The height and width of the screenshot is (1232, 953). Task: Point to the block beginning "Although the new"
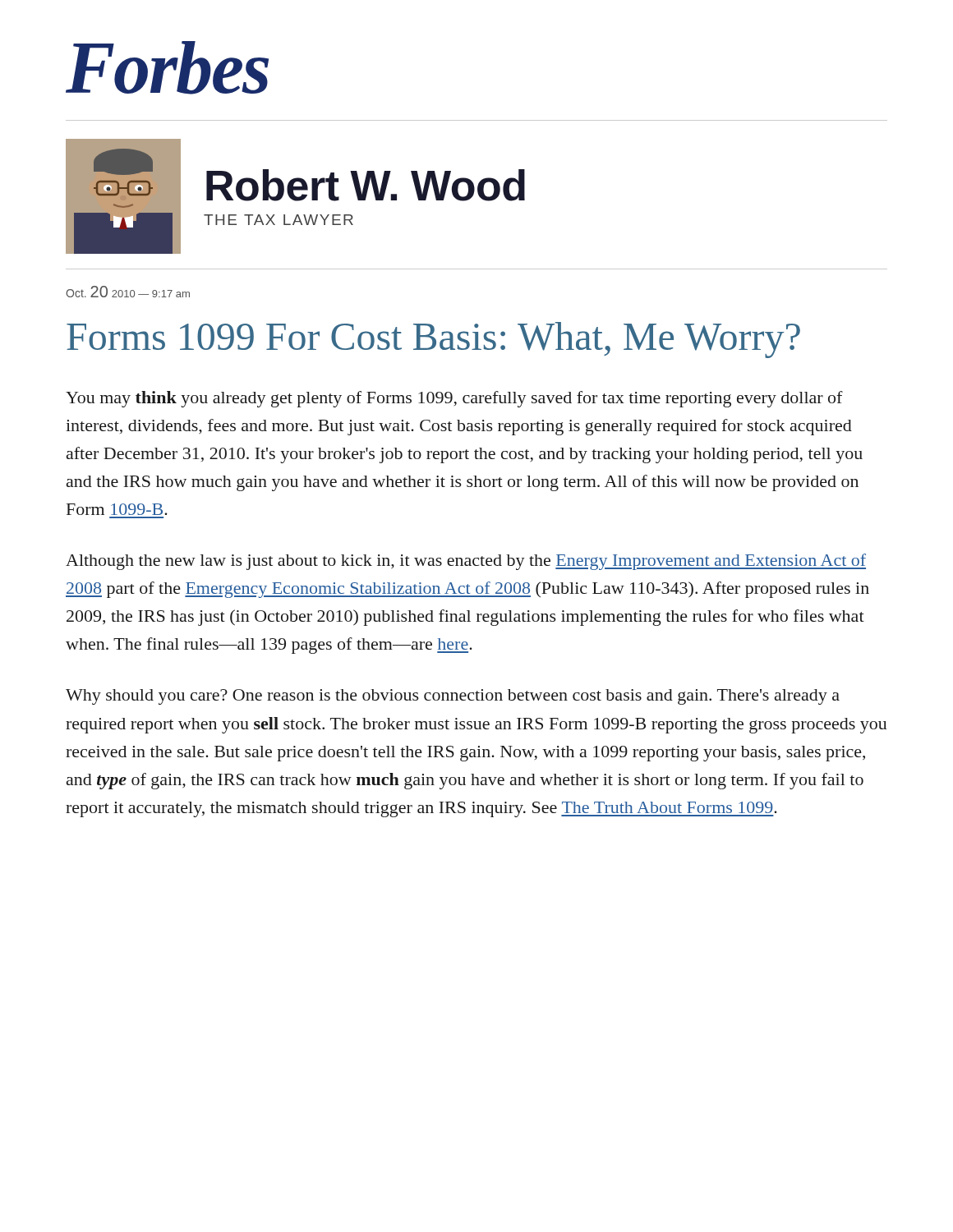click(x=468, y=602)
